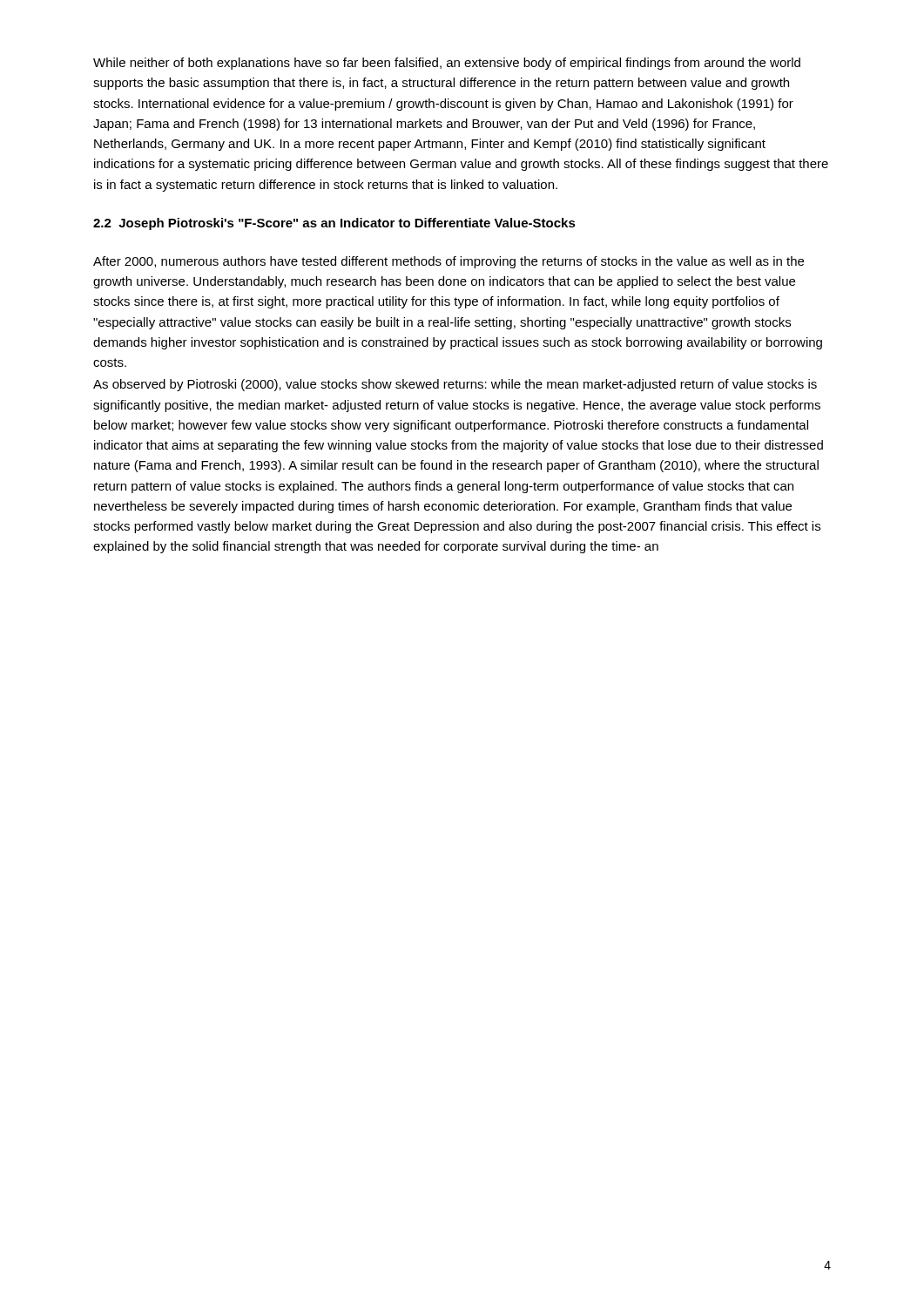Select the text block starting "2.2 Joseph Piotroski's "F-Score" as an Indicator"

point(334,222)
